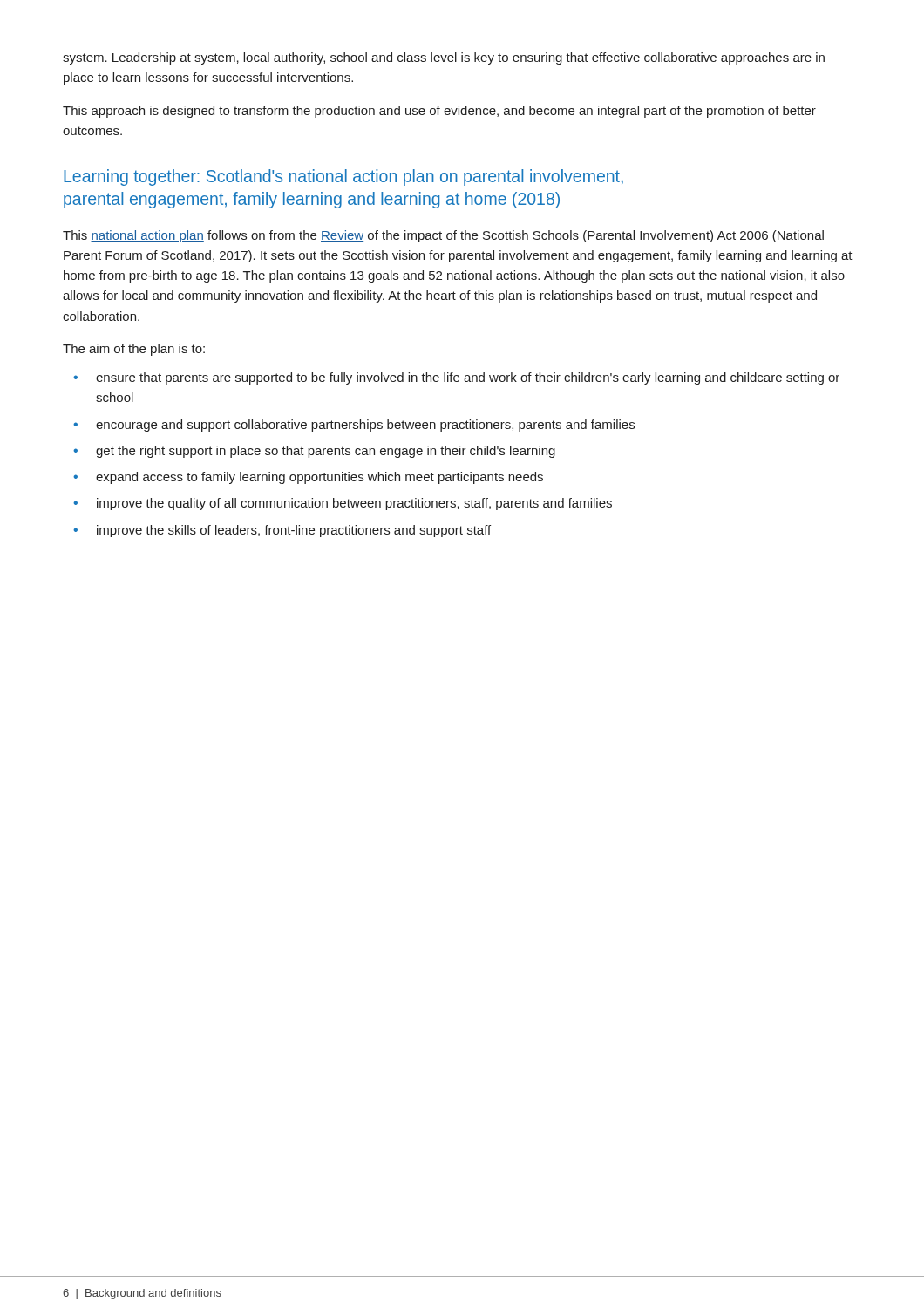Point to the block beginning "system. Leadership at system, local authority,"
This screenshot has height=1308, width=924.
pos(444,67)
